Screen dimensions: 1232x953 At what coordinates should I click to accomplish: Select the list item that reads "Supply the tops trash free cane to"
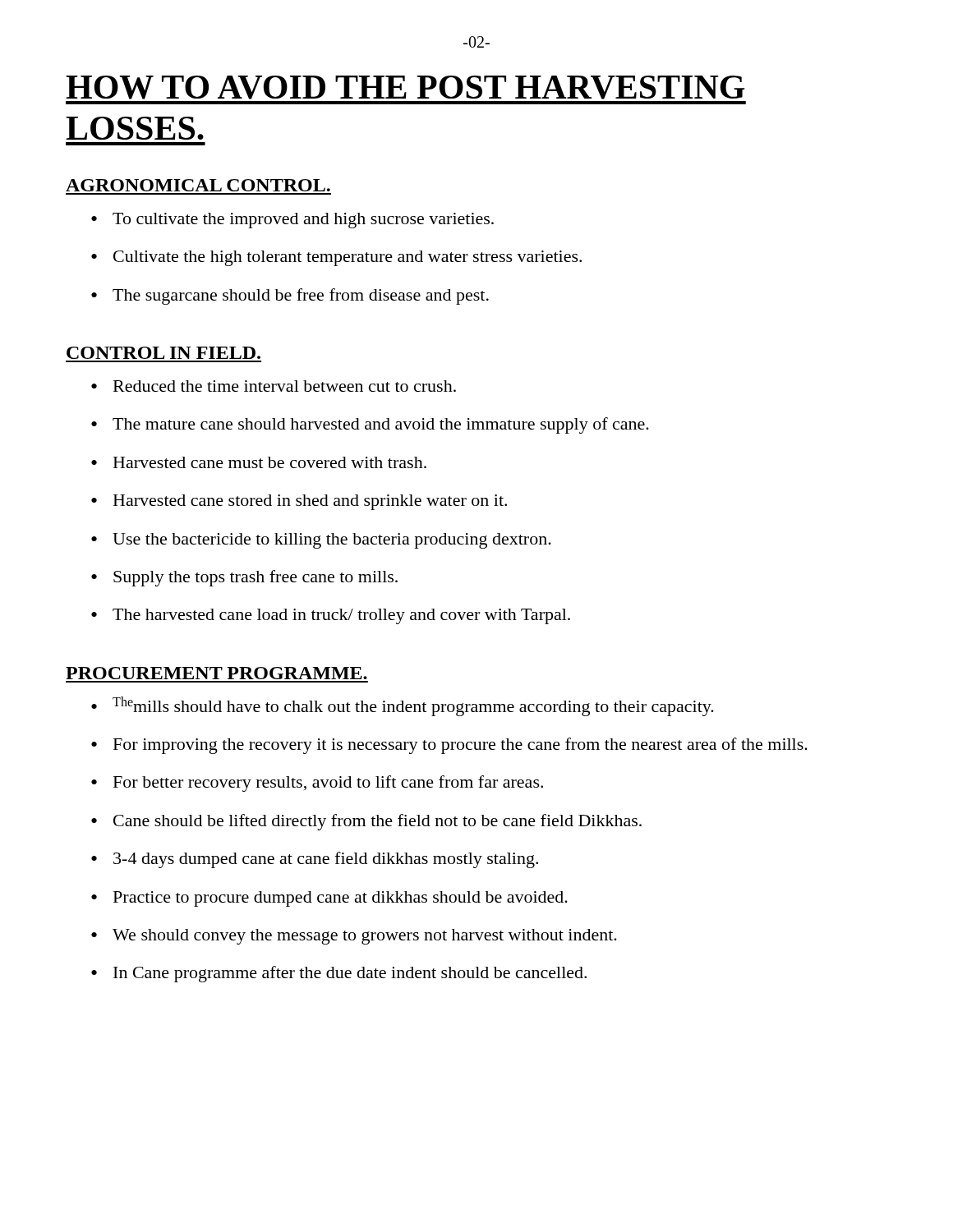256,576
